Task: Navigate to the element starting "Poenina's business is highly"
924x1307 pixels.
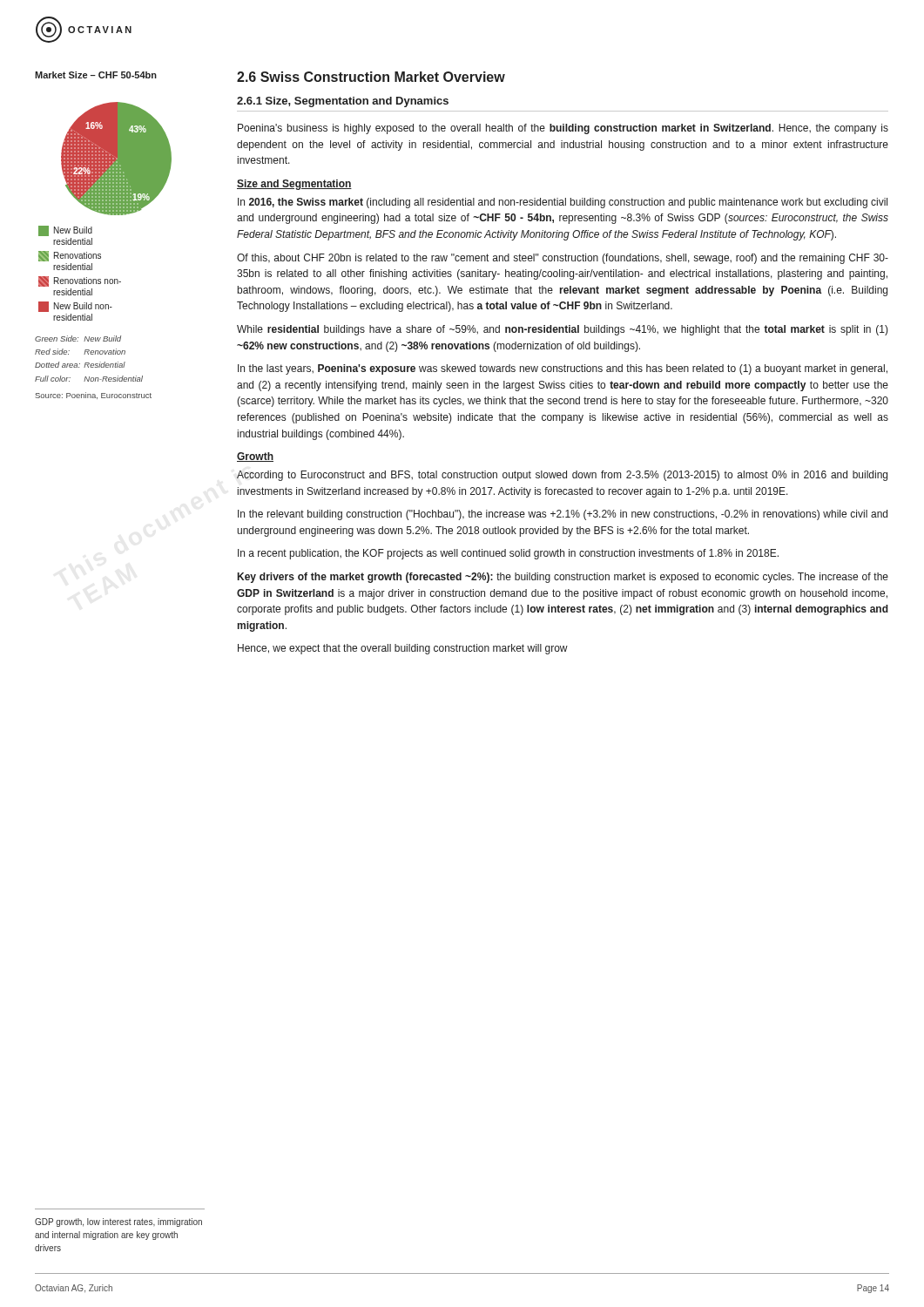Action: pos(563,144)
